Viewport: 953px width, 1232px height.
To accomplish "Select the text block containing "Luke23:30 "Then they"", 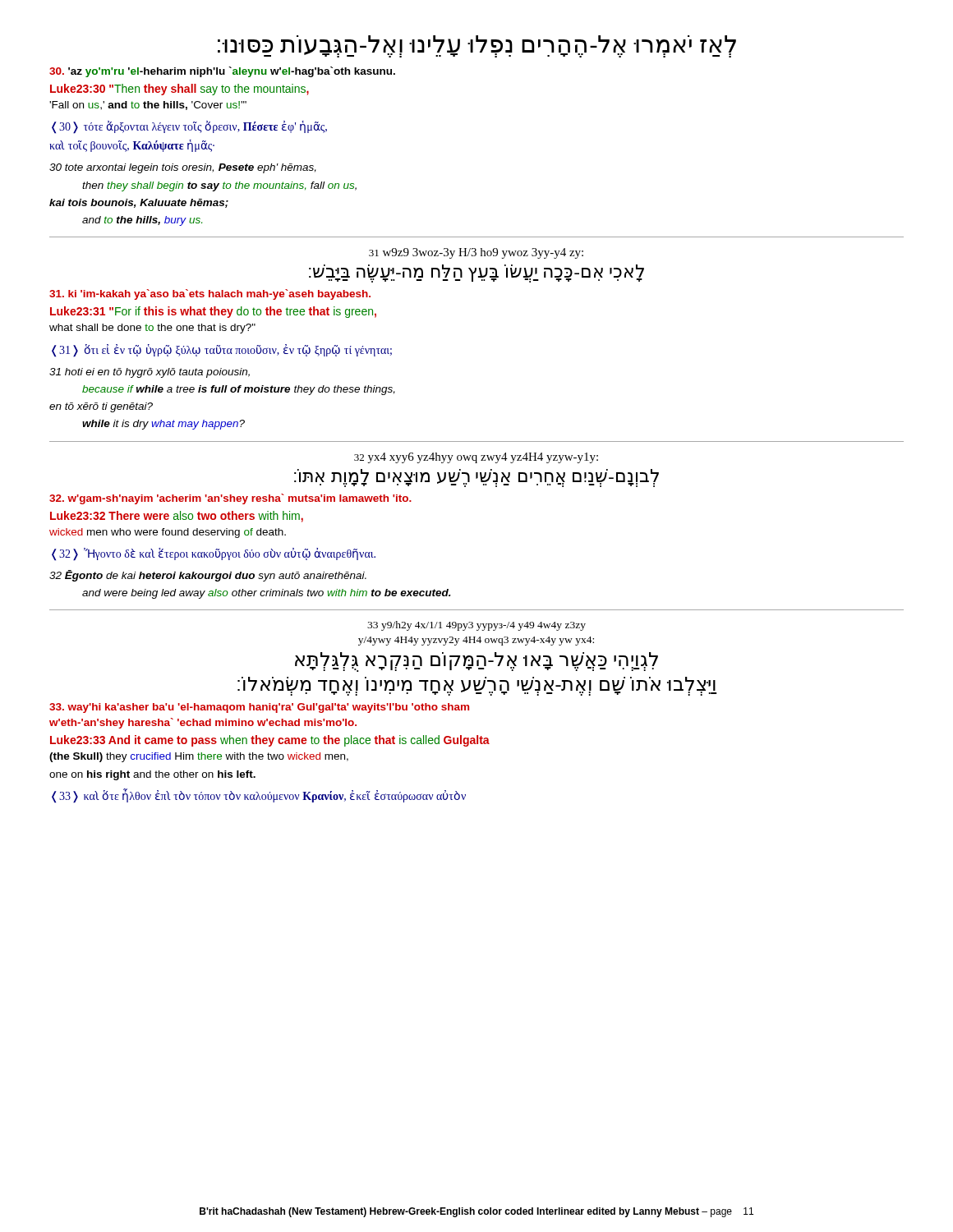I will pos(180,90).
